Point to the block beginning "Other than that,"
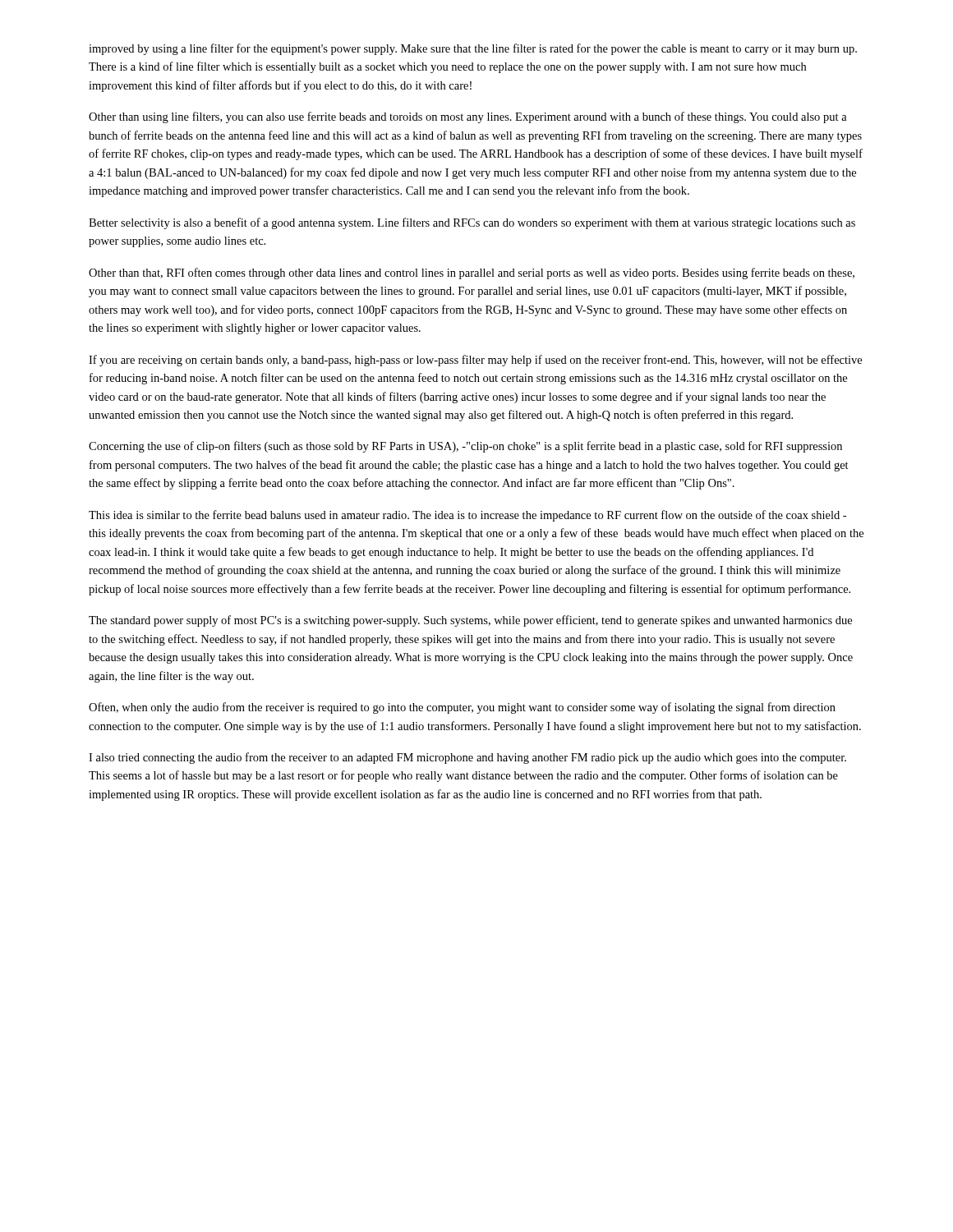This screenshot has height=1232, width=953. click(472, 300)
